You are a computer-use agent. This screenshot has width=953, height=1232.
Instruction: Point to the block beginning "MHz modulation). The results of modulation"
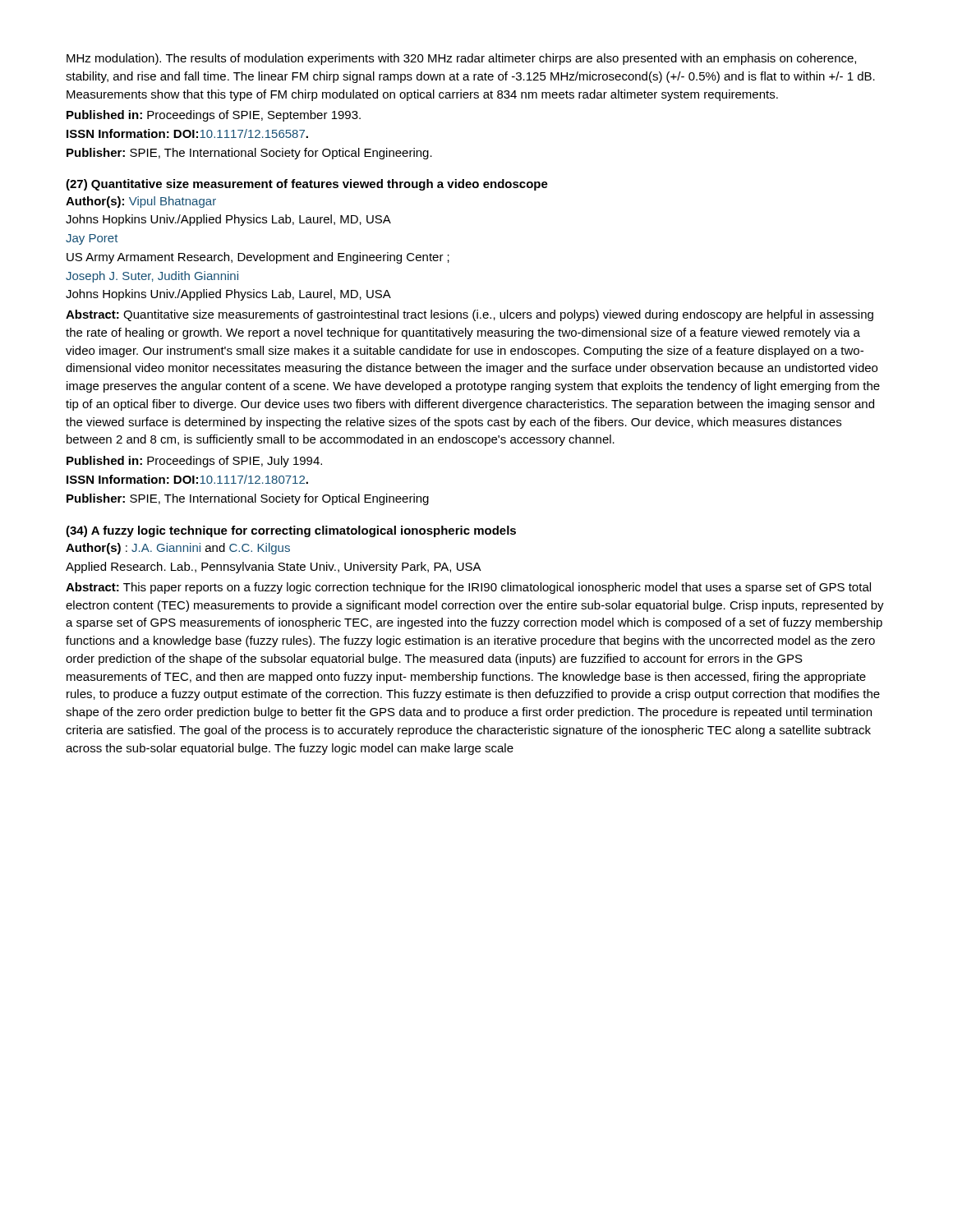tap(471, 76)
